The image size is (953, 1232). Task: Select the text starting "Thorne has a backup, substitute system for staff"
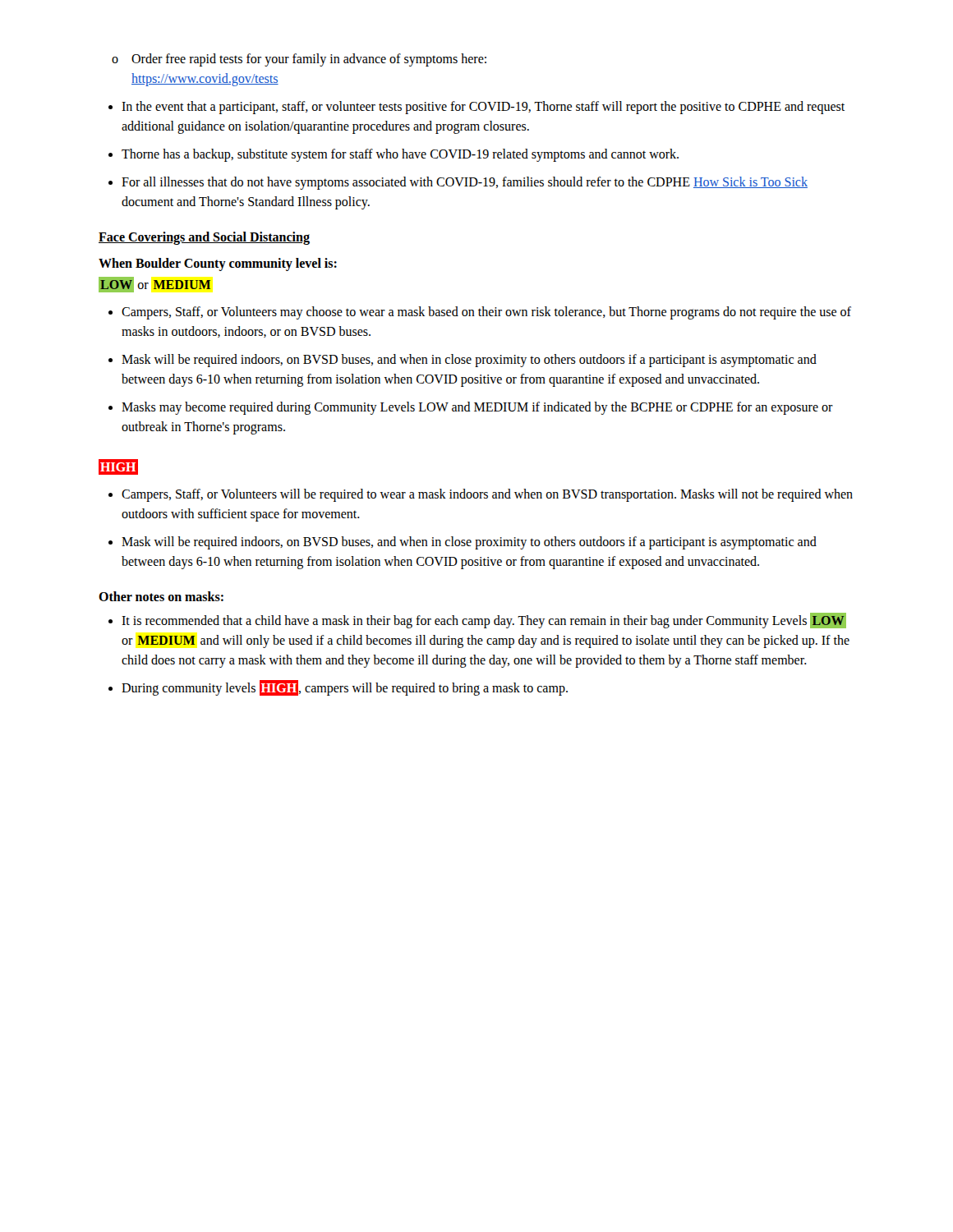401,154
